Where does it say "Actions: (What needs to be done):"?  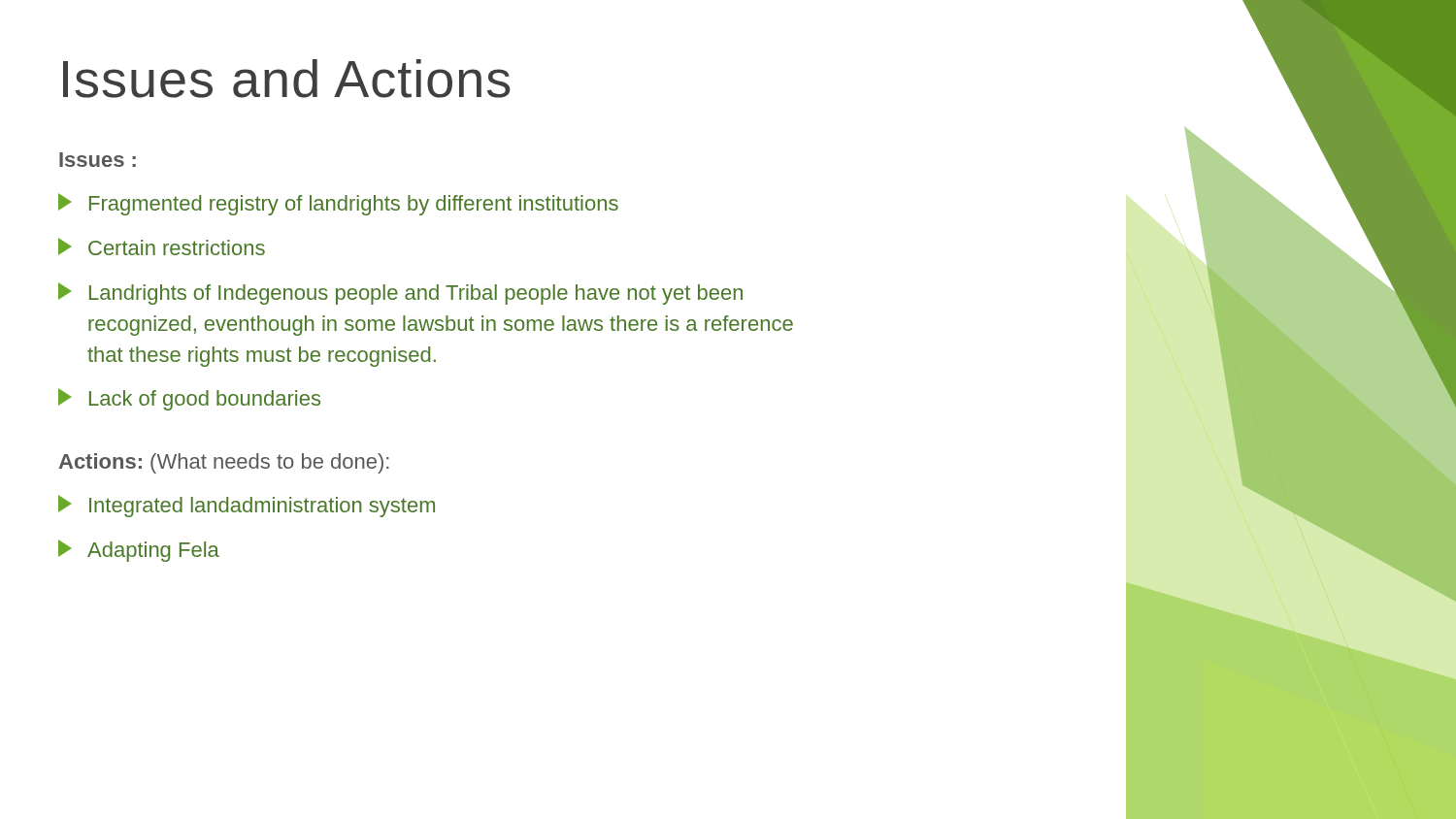coord(224,463)
